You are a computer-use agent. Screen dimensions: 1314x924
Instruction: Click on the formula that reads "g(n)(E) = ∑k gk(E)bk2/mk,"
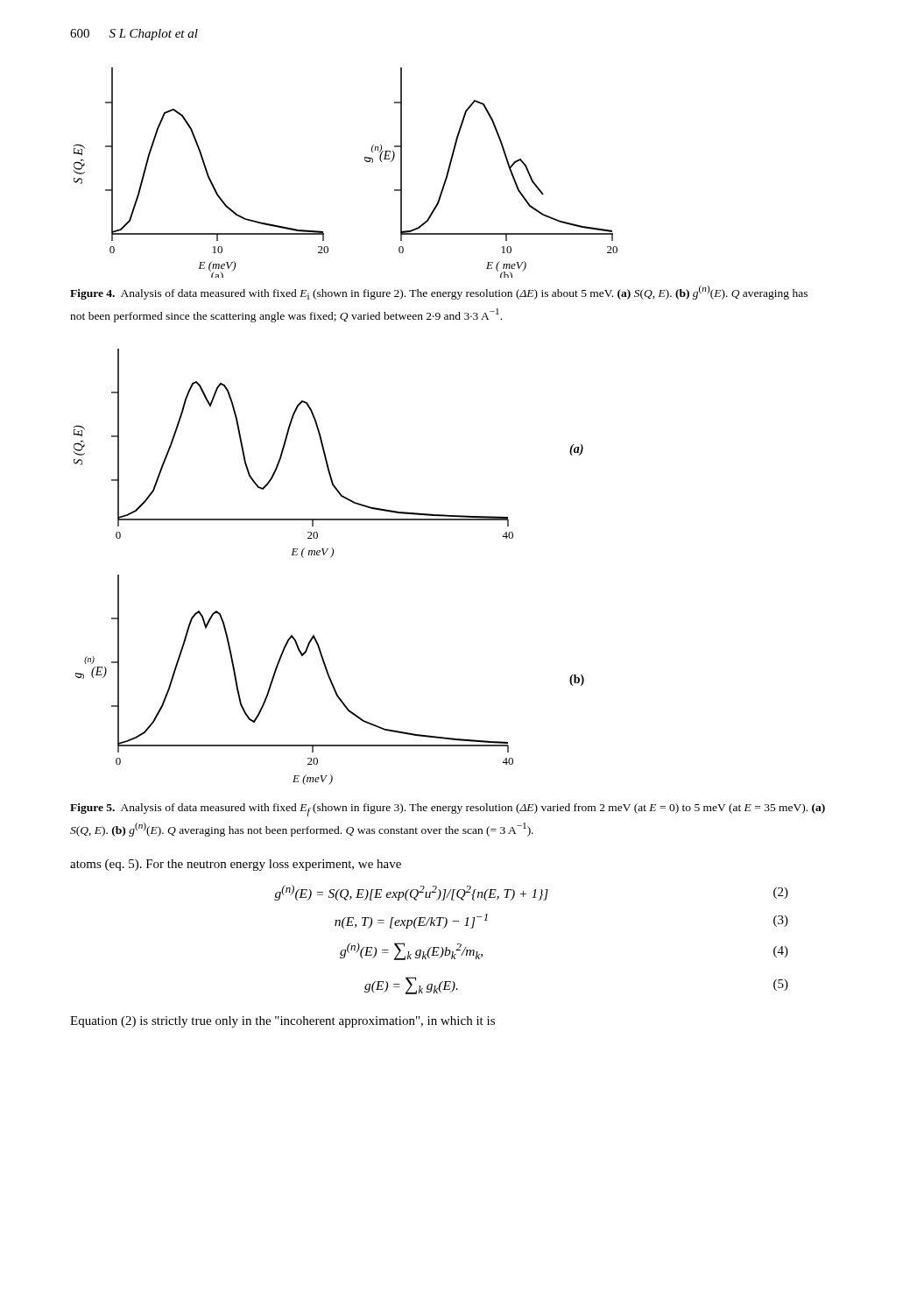tap(429, 951)
